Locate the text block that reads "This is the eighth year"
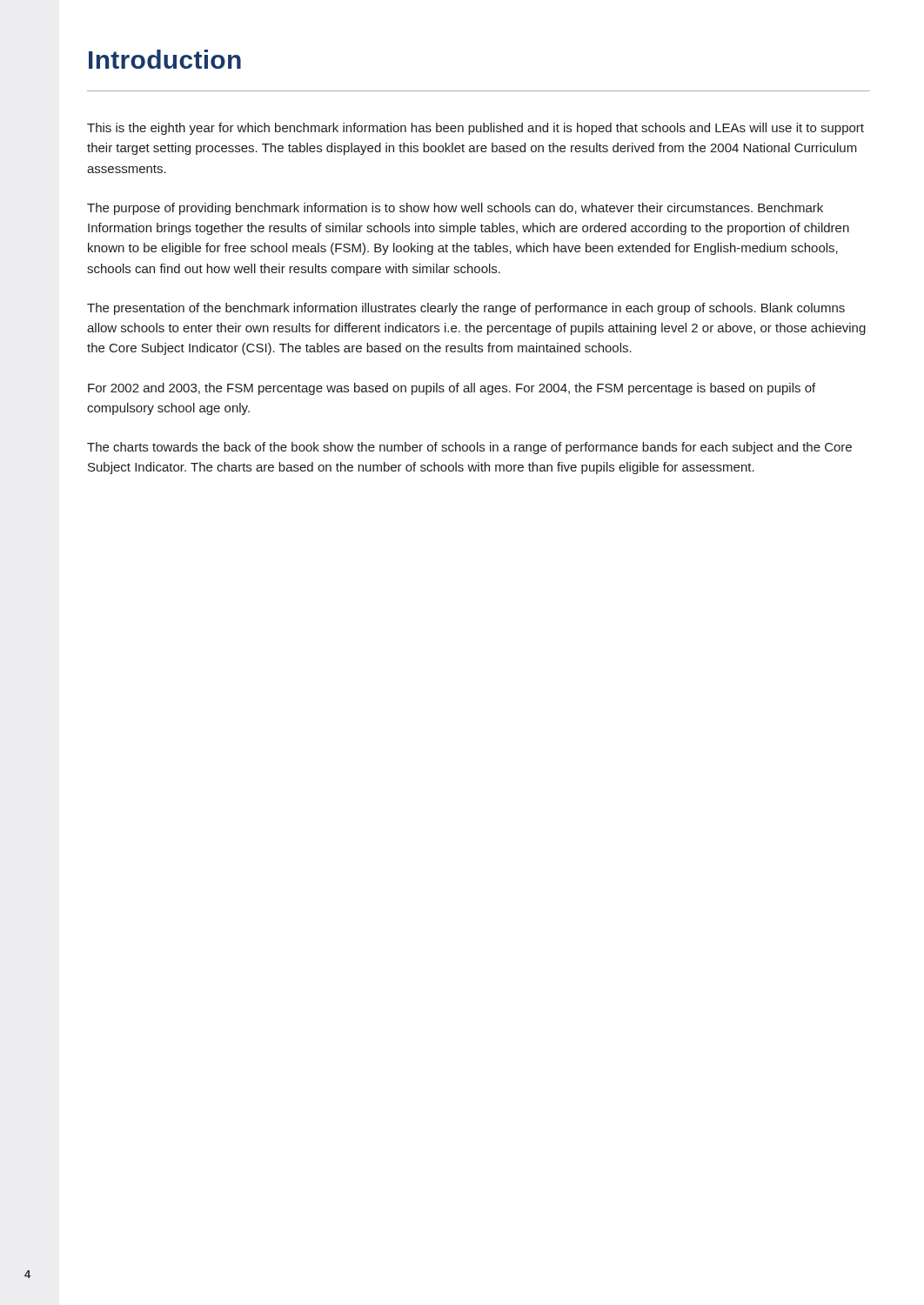The width and height of the screenshot is (924, 1305). pos(476,148)
